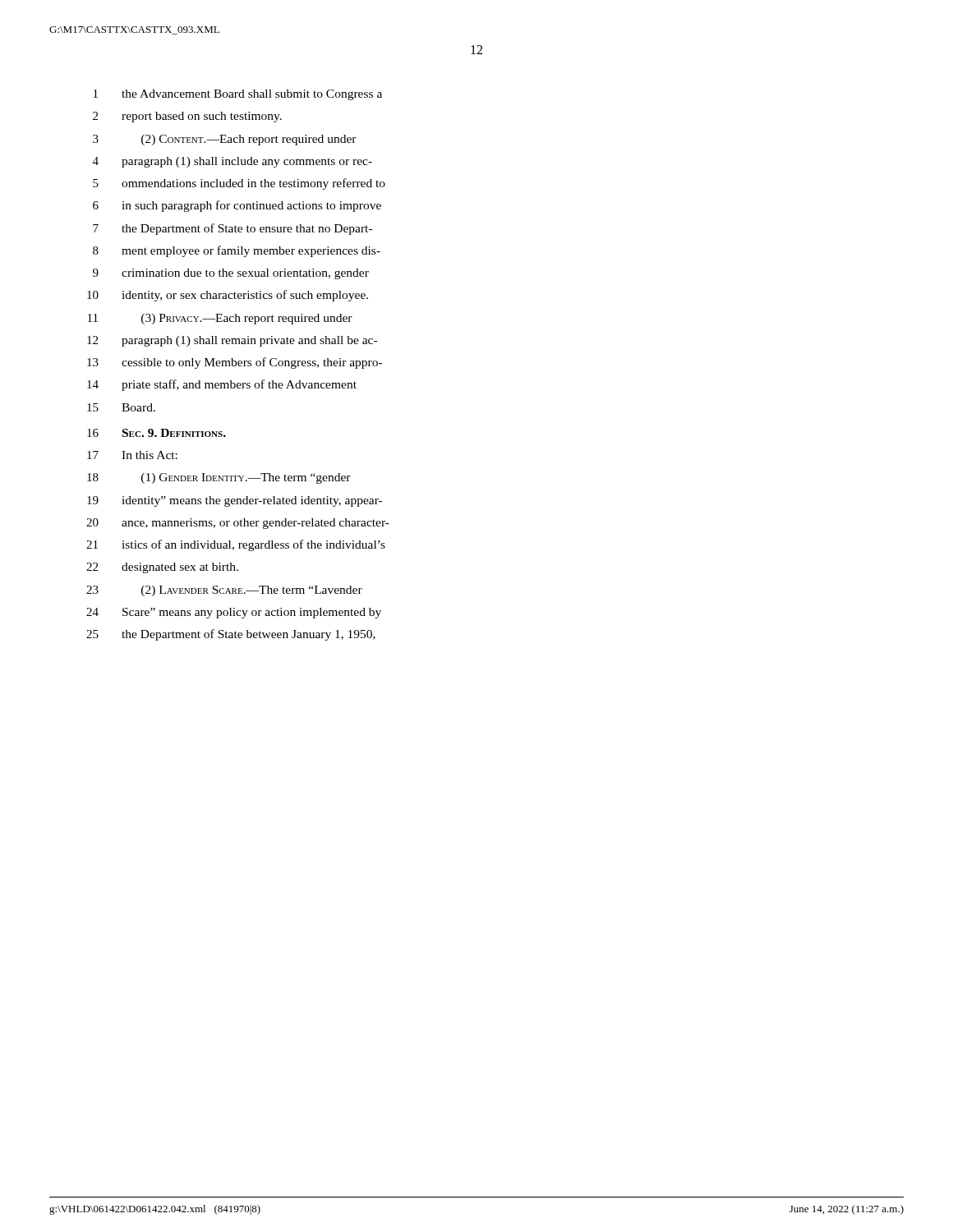Click on the list item containing "6 in such paragraph for continued actions to"

237,206
